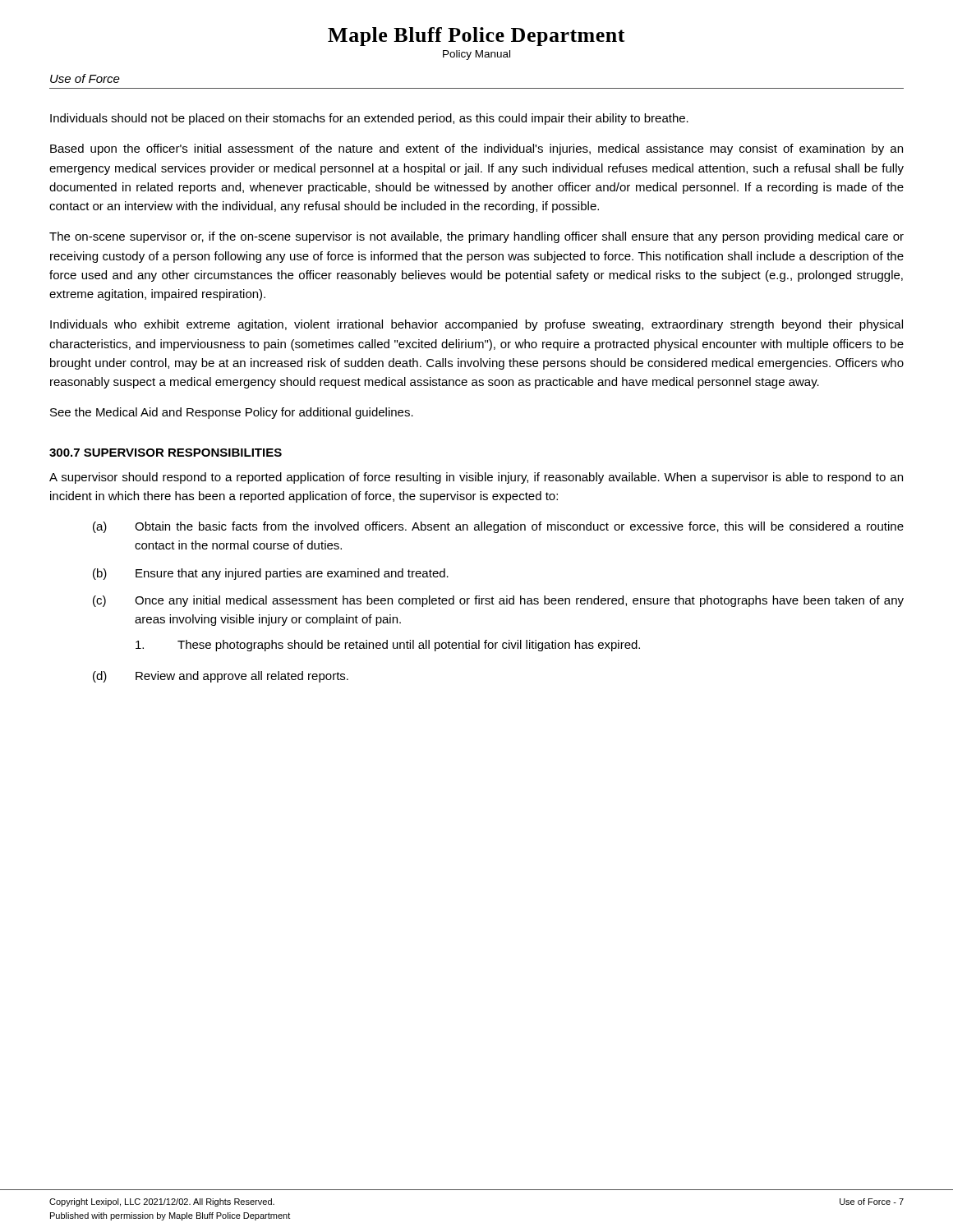The height and width of the screenshot is (1232, 953).
Task: Find the list item containing "(a) Obtain the basic facts from the"
Action: click(476, 536)
